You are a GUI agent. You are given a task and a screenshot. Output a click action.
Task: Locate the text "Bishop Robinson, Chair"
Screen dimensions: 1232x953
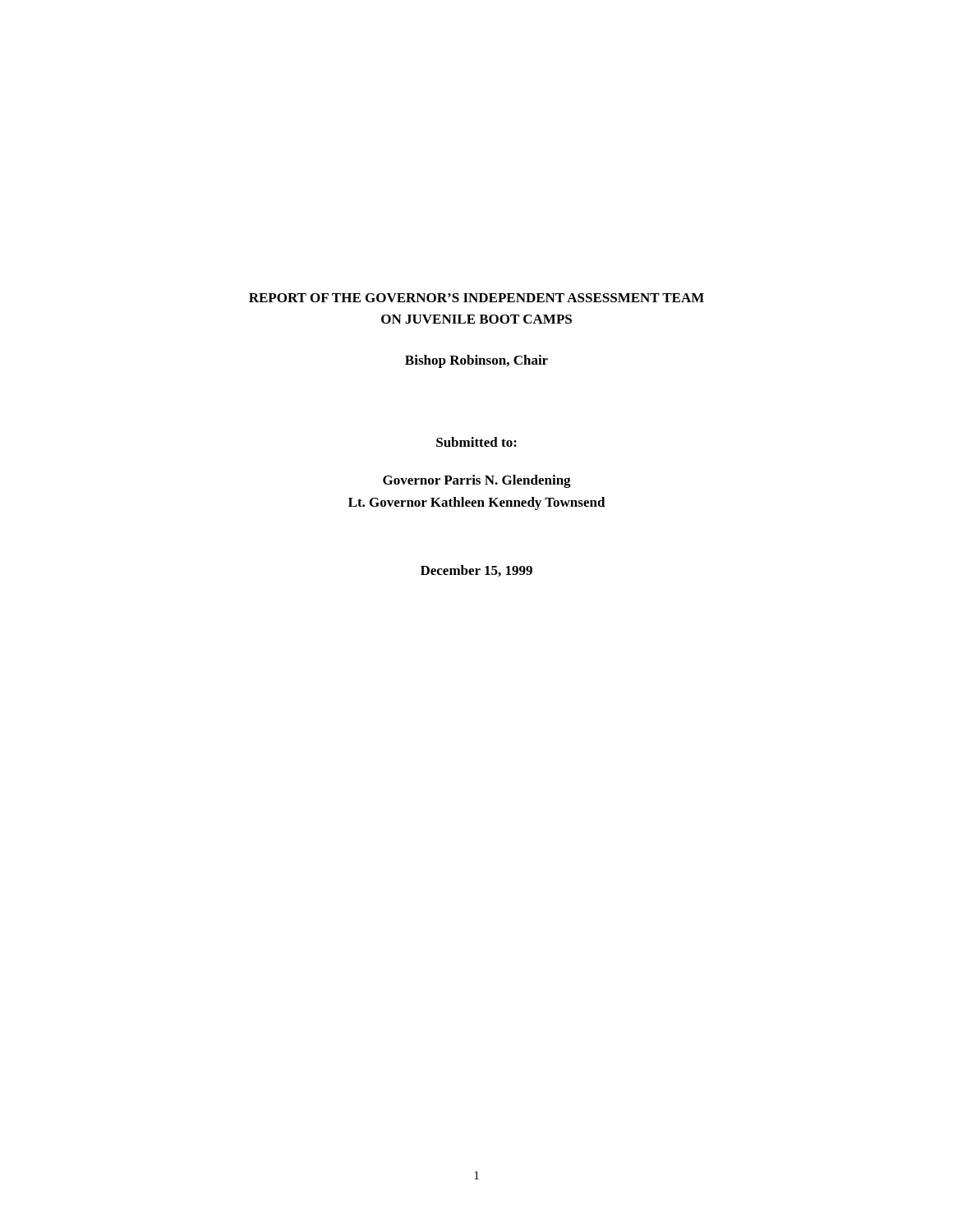[476, 360]
